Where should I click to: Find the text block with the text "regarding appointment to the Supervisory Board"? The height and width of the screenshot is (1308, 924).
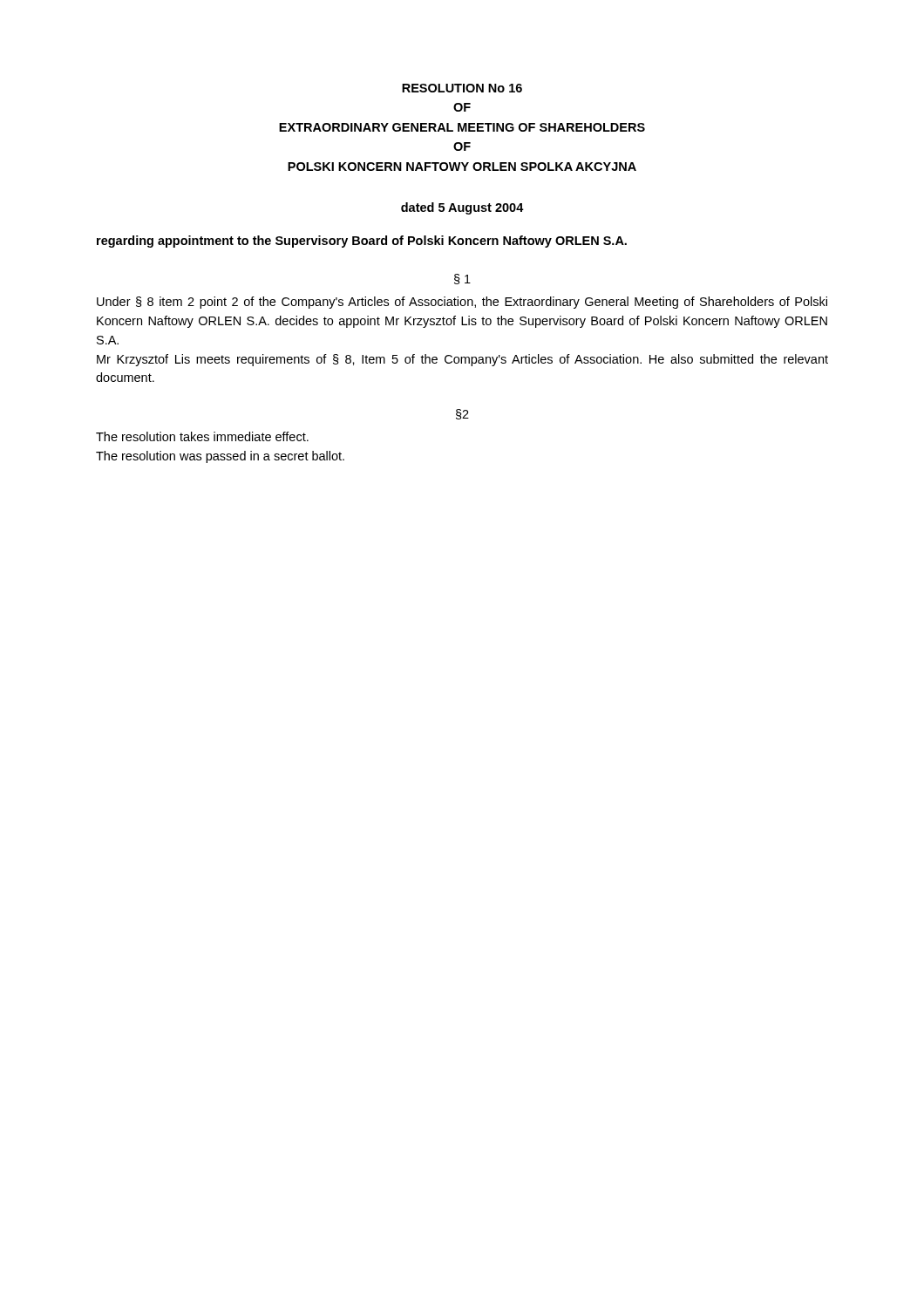tap(362, 241)
